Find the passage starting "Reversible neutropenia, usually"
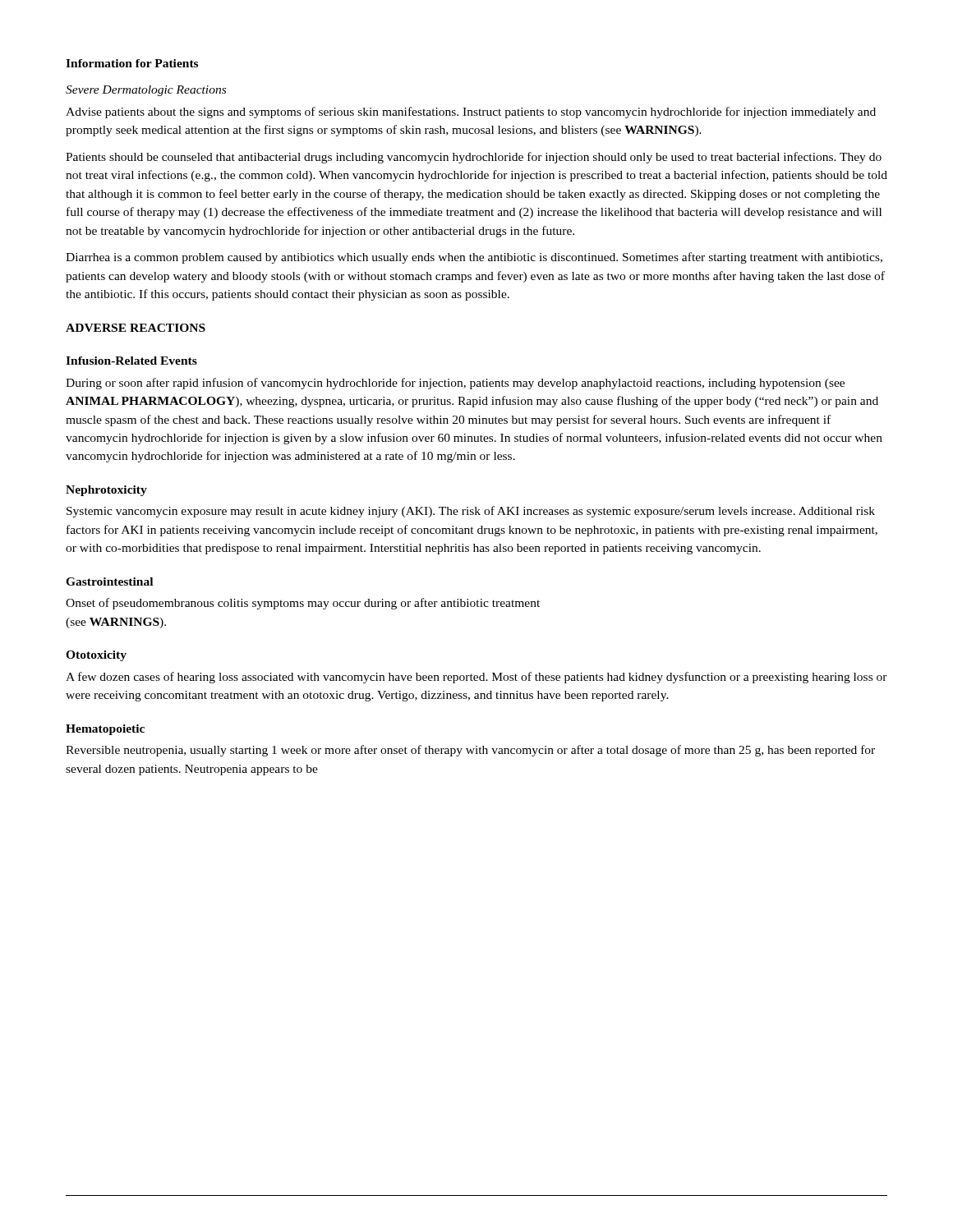 coord(470,759)
